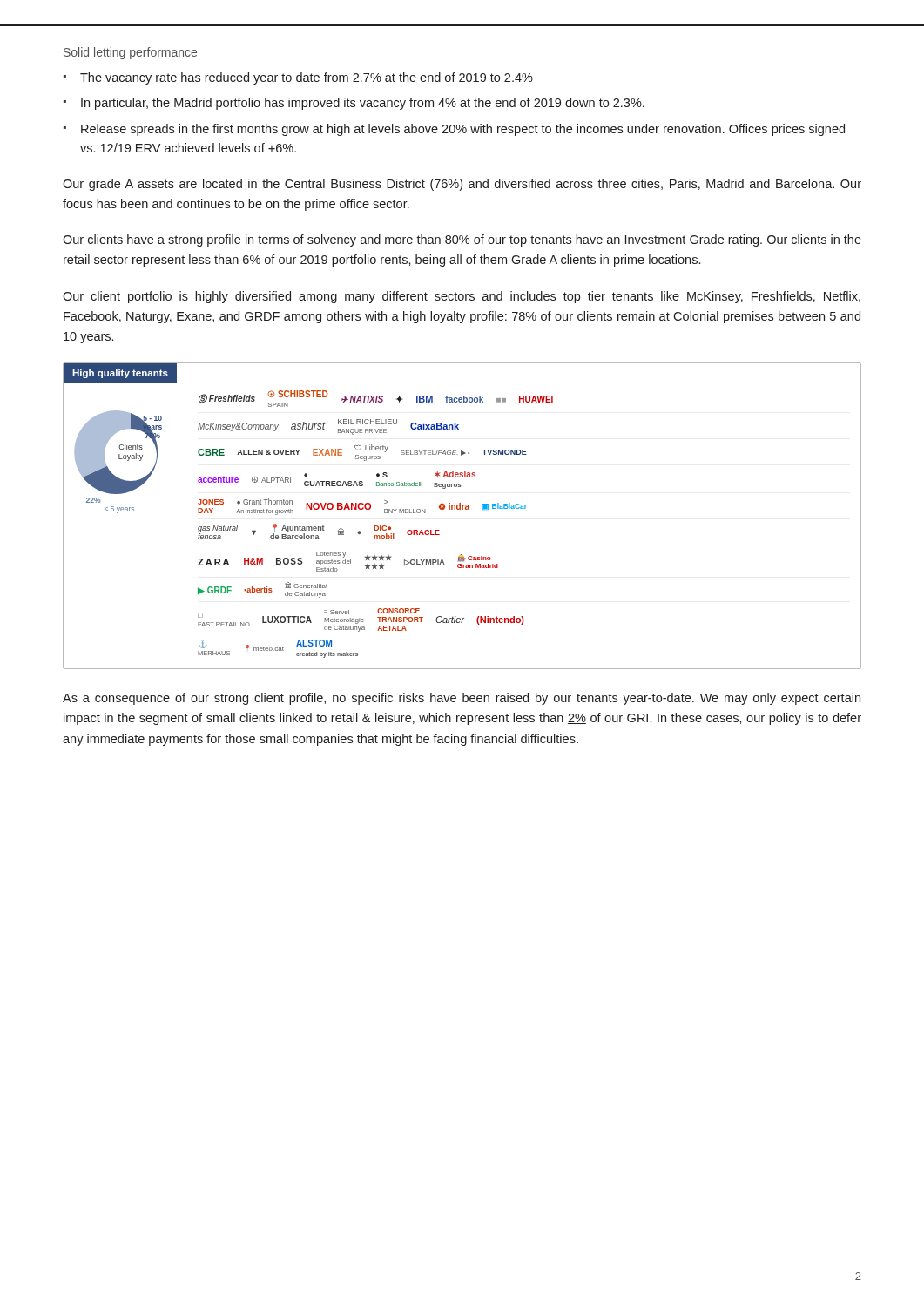Click the passage that begins "As a consequence"
This screenshot has height=1307, width=924.
point(462,718)
